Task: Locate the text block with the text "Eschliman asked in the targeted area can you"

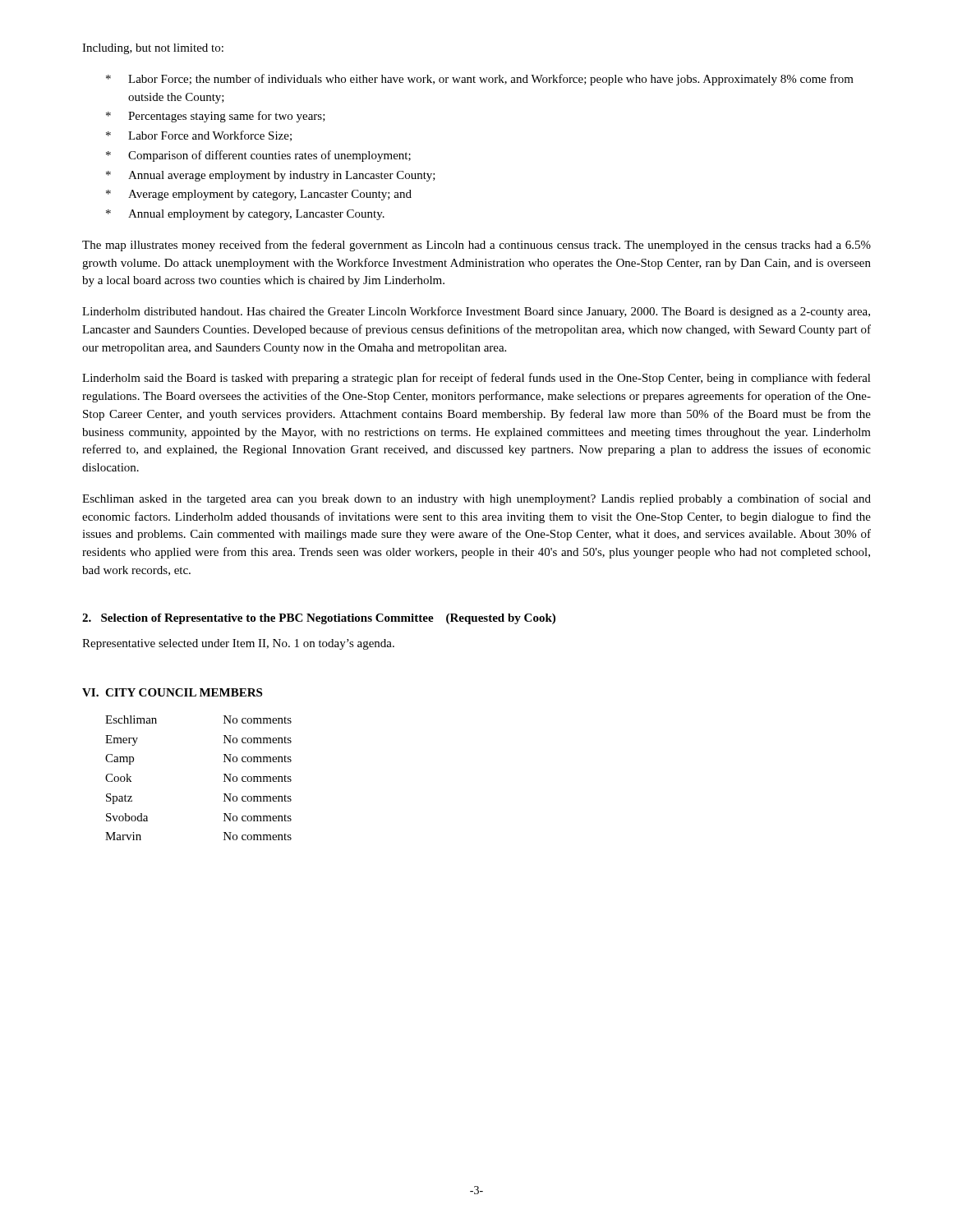Action: pos(476,534)
